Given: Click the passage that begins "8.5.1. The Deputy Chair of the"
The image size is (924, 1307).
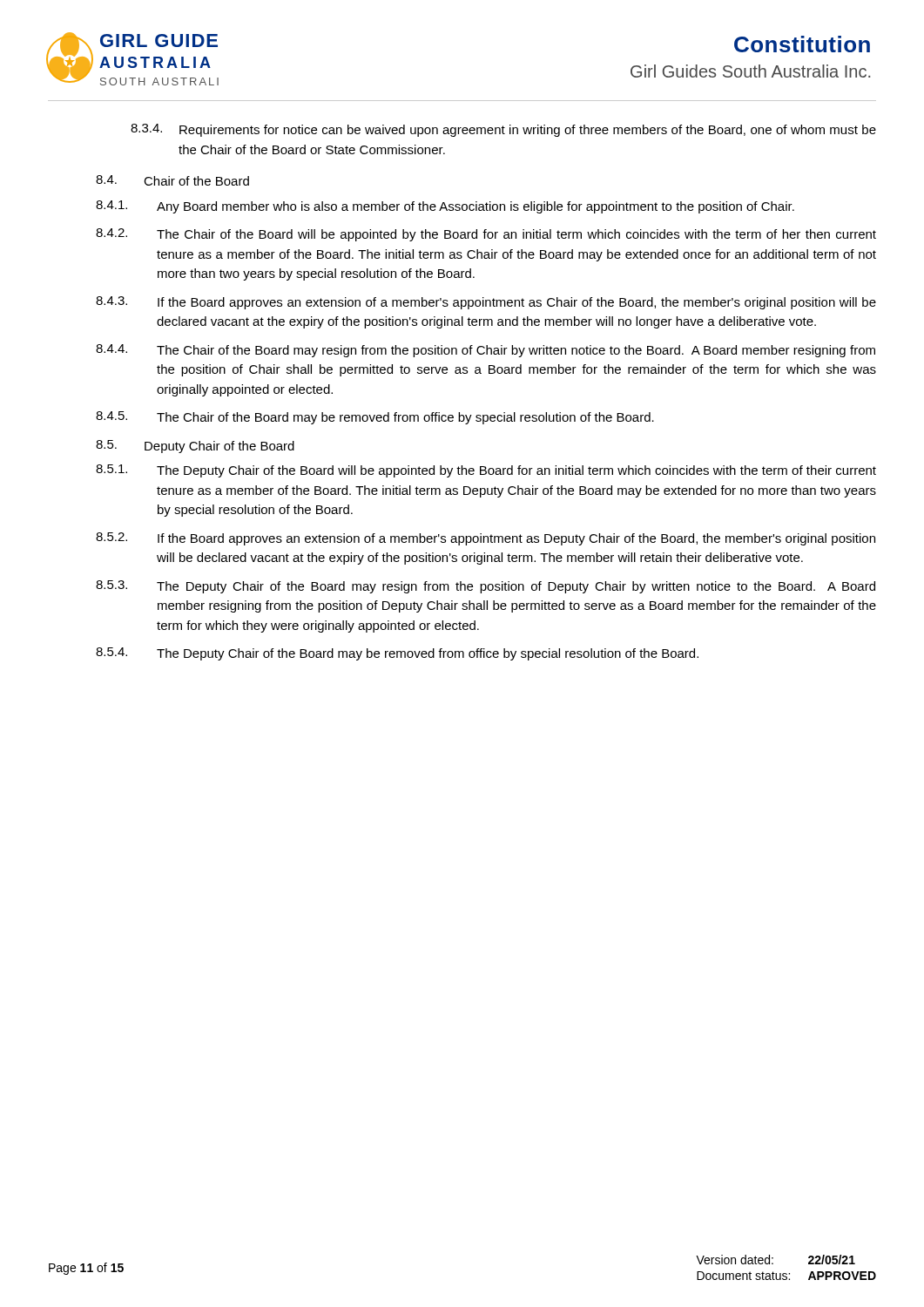Looking at the screenshot, I should click(486, 490).
